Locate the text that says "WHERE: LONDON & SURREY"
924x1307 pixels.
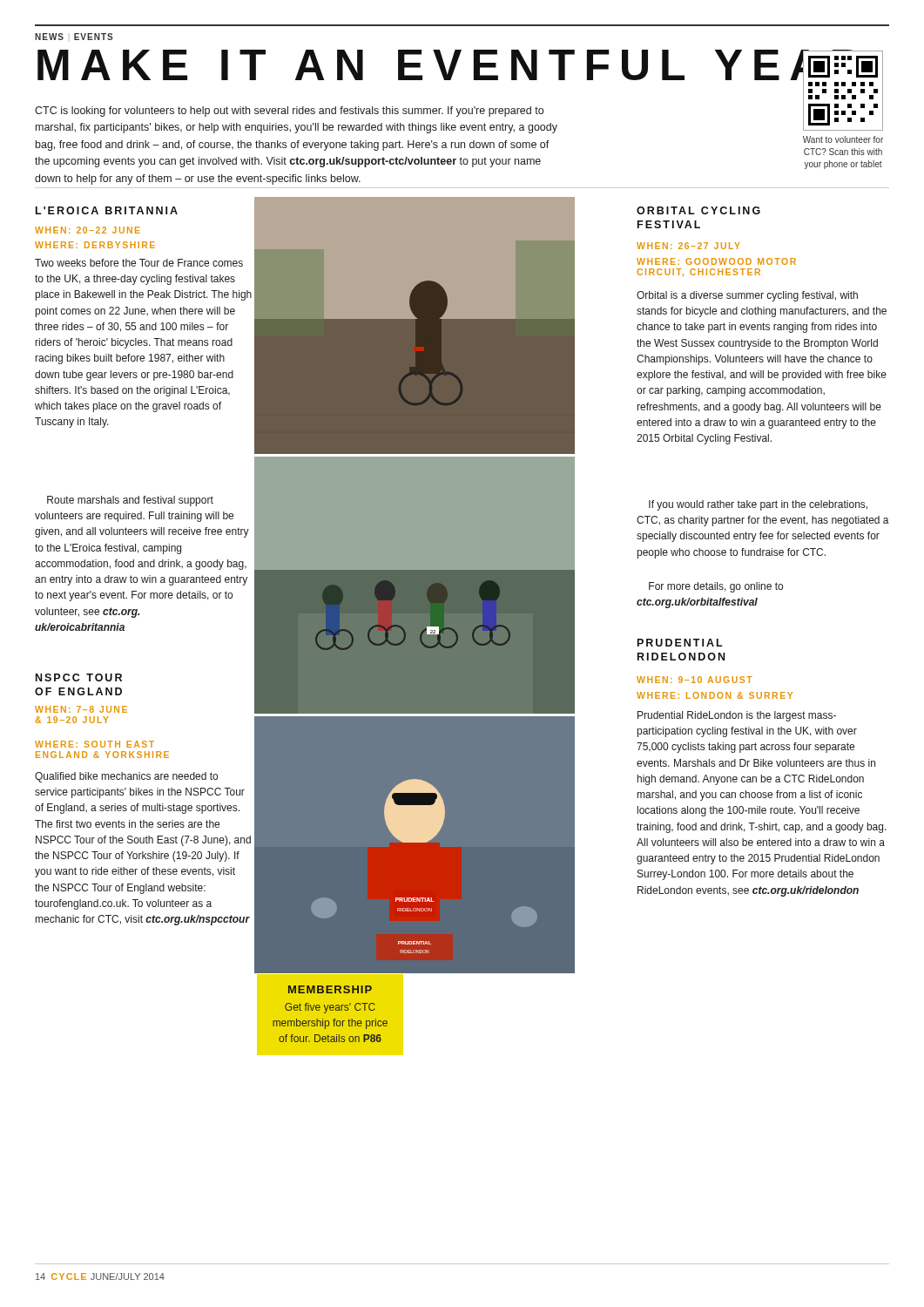coord(763,695)
